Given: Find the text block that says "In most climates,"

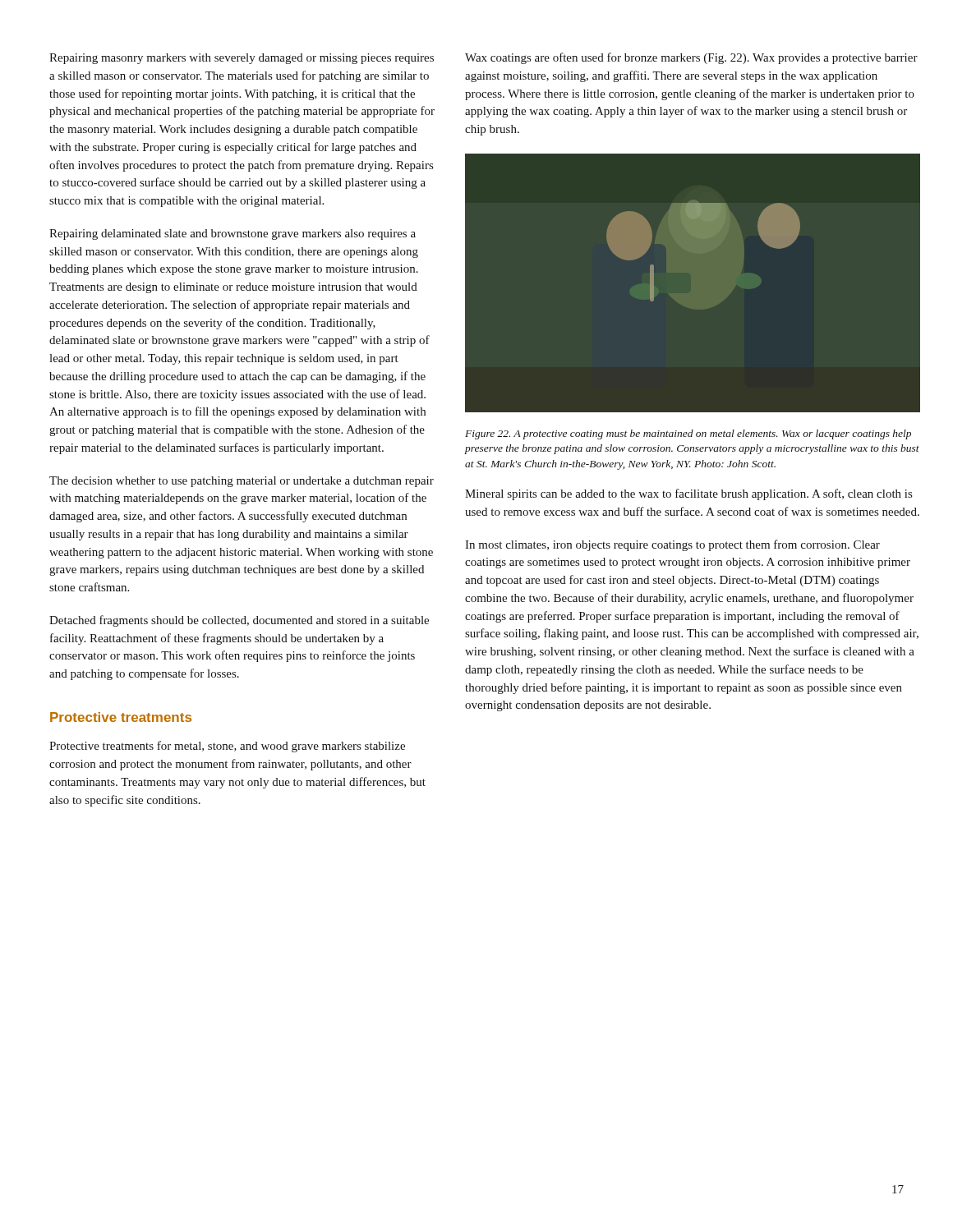Looking at the screenshot, I should pos(693,625).
